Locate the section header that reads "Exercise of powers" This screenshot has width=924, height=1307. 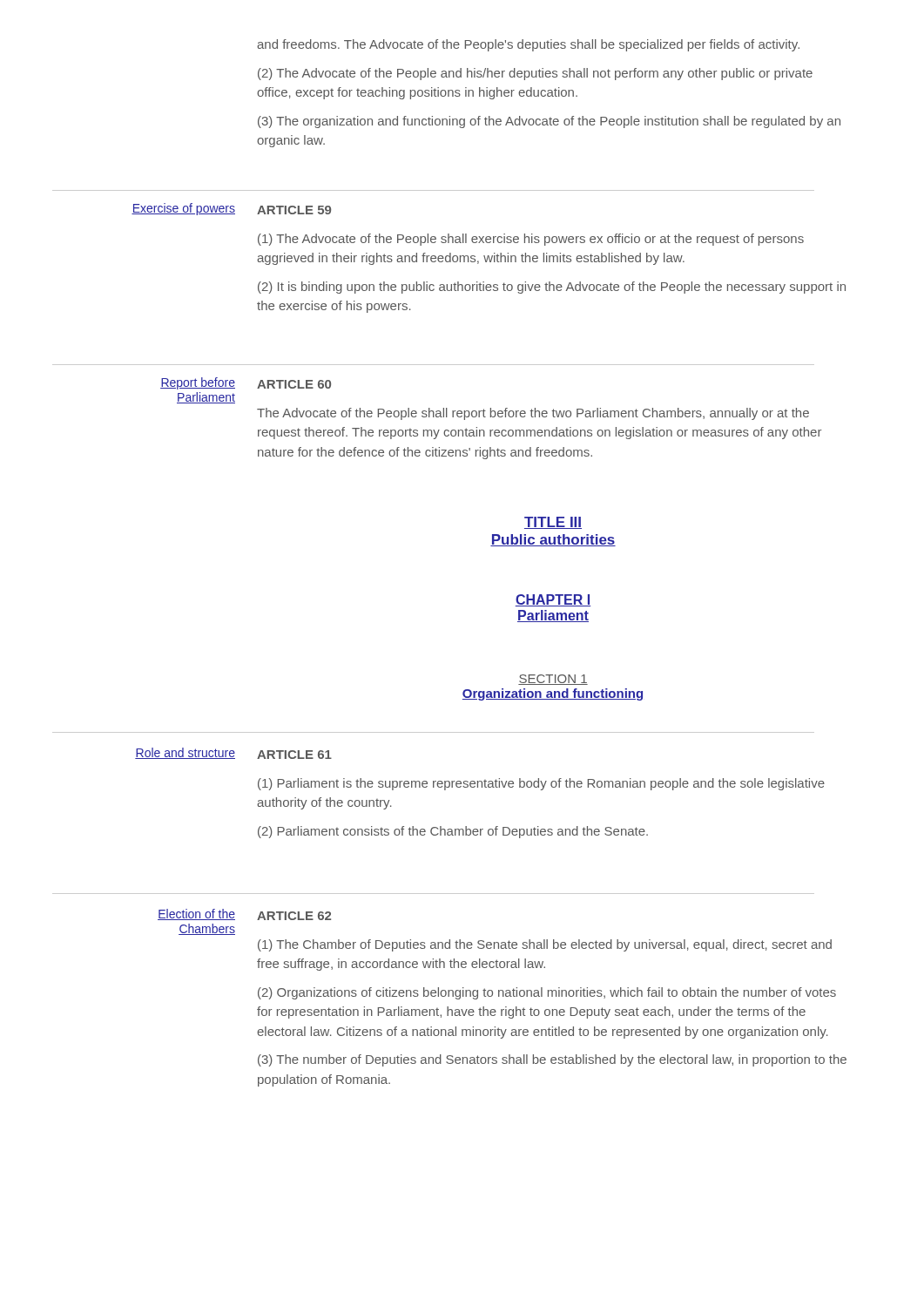184,208
